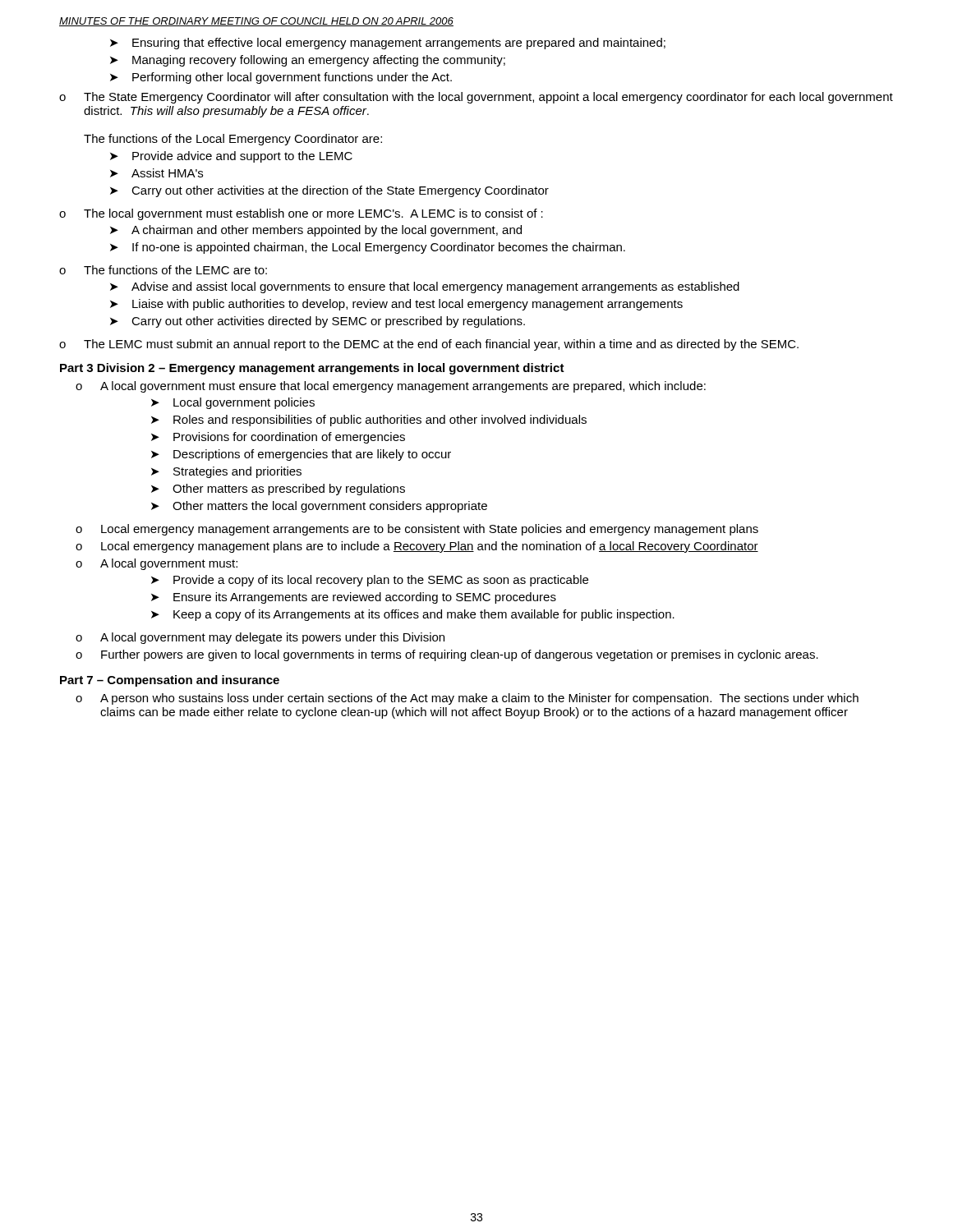
Task: Locate the list item containing "➤ Provide a copy of"
Action: pos(522,580)
